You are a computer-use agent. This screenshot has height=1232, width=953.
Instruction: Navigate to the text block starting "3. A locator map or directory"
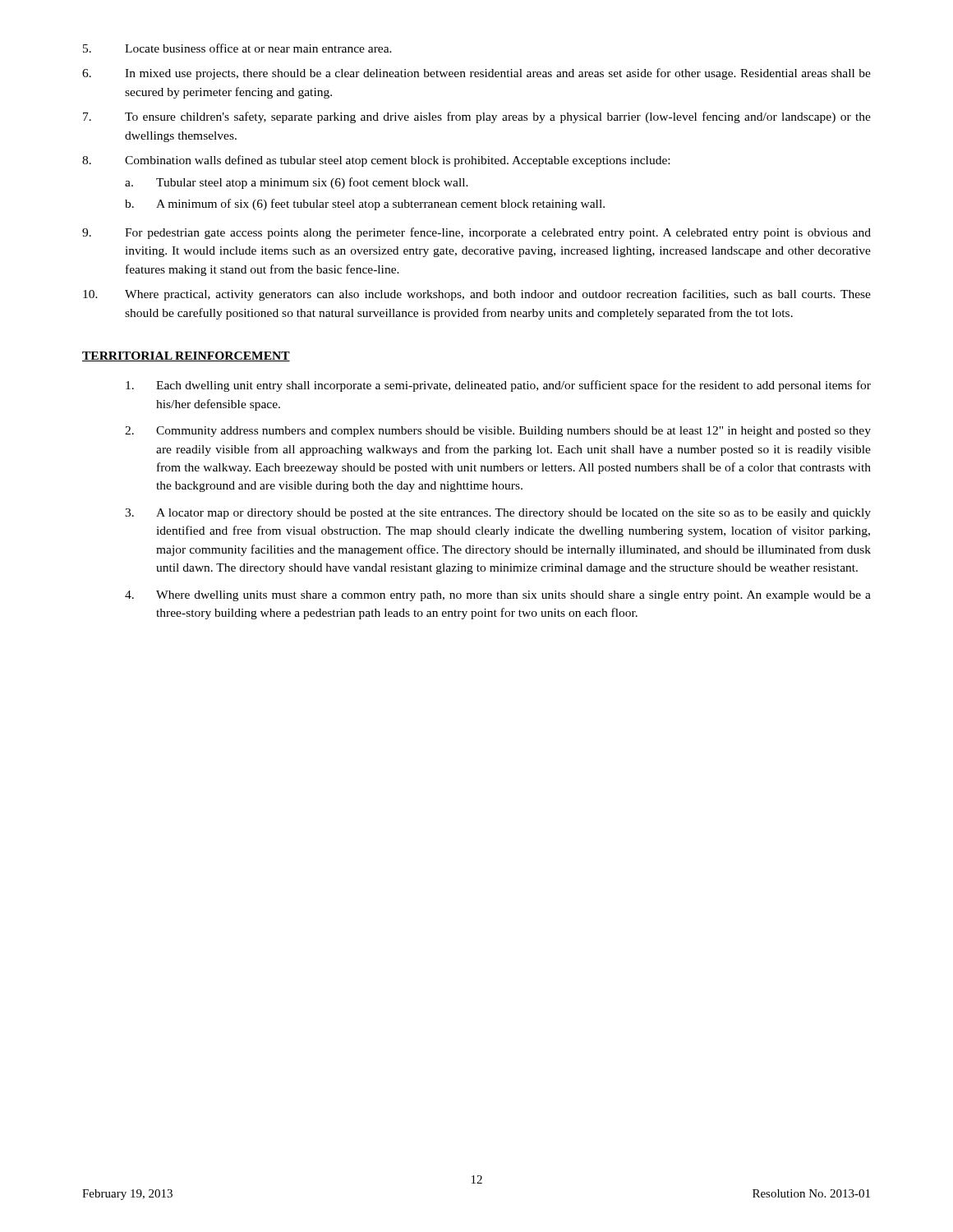coord(498,540)
